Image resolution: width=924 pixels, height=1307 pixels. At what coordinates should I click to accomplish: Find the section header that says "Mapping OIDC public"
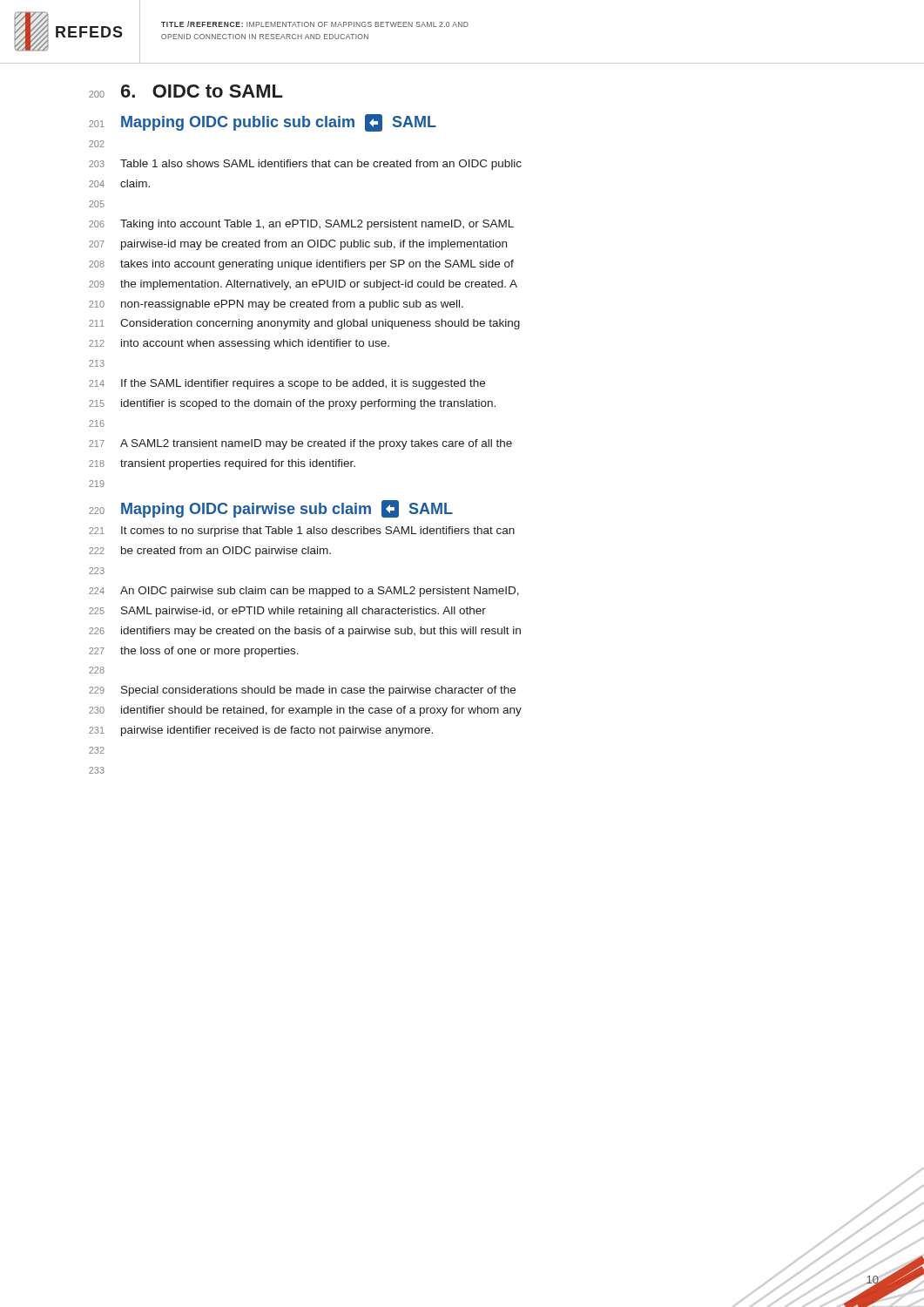click(279, 123)
